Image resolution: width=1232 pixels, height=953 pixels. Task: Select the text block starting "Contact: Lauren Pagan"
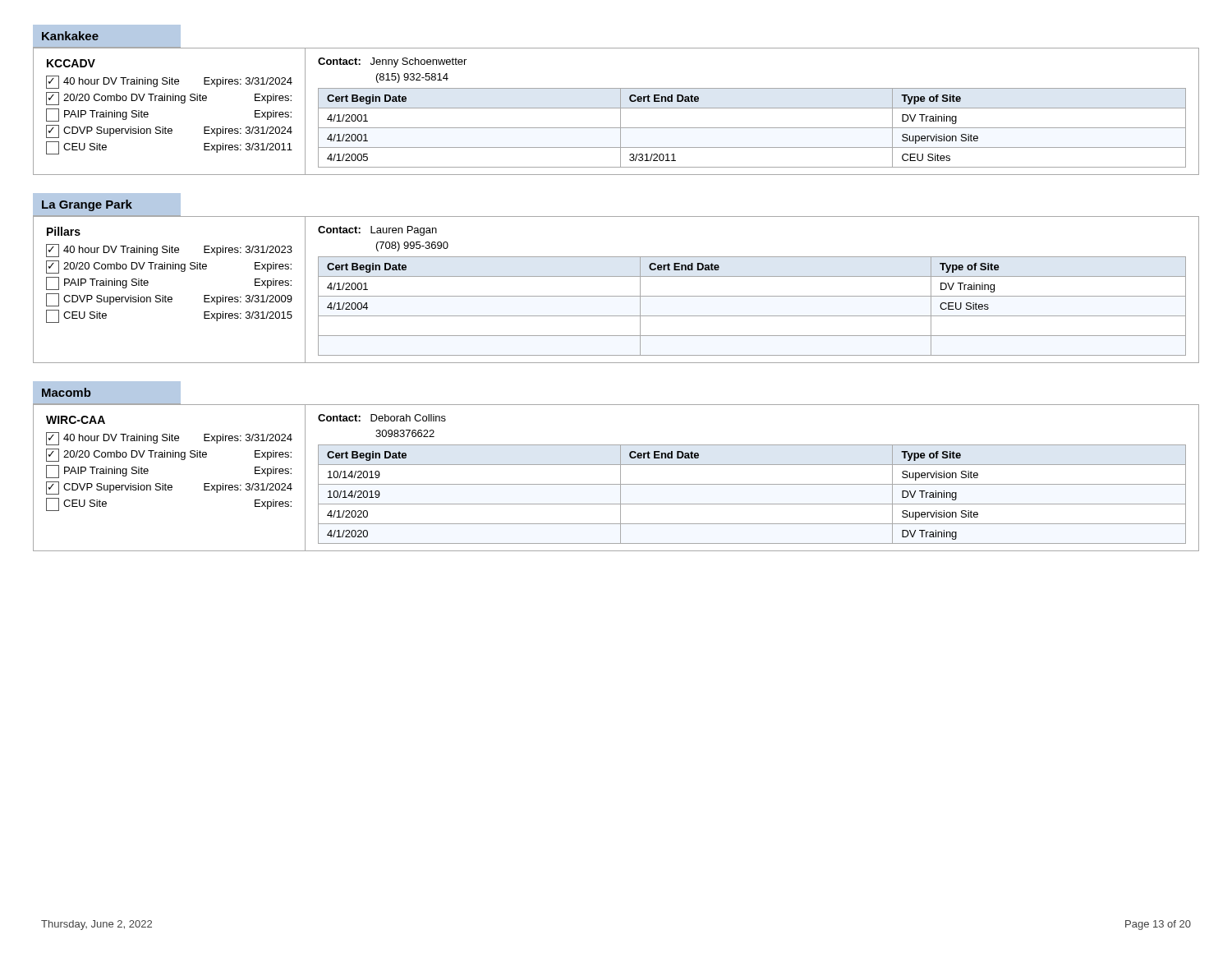[377, 230]
